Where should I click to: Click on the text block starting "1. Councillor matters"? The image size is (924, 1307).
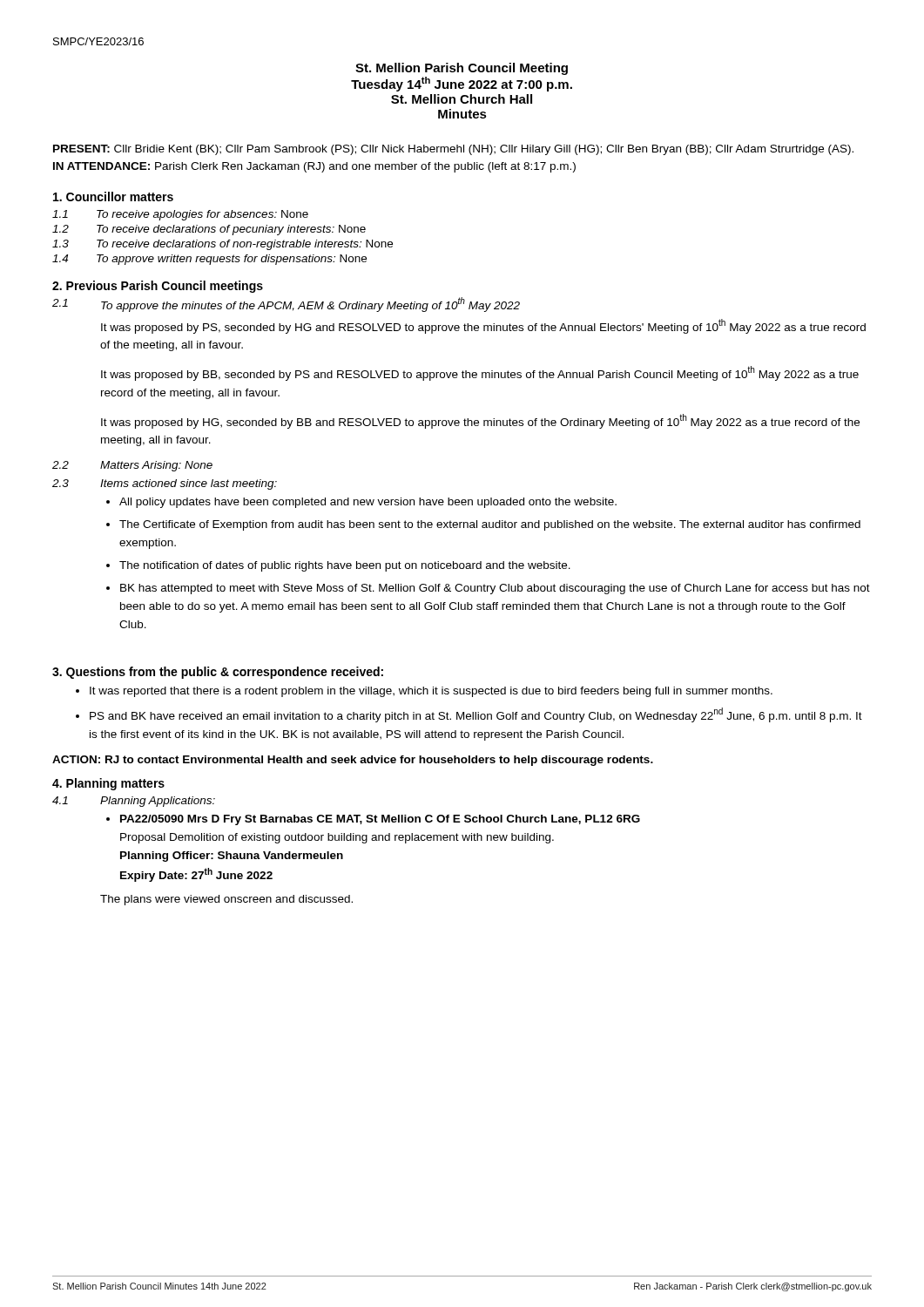click(113, 197)
